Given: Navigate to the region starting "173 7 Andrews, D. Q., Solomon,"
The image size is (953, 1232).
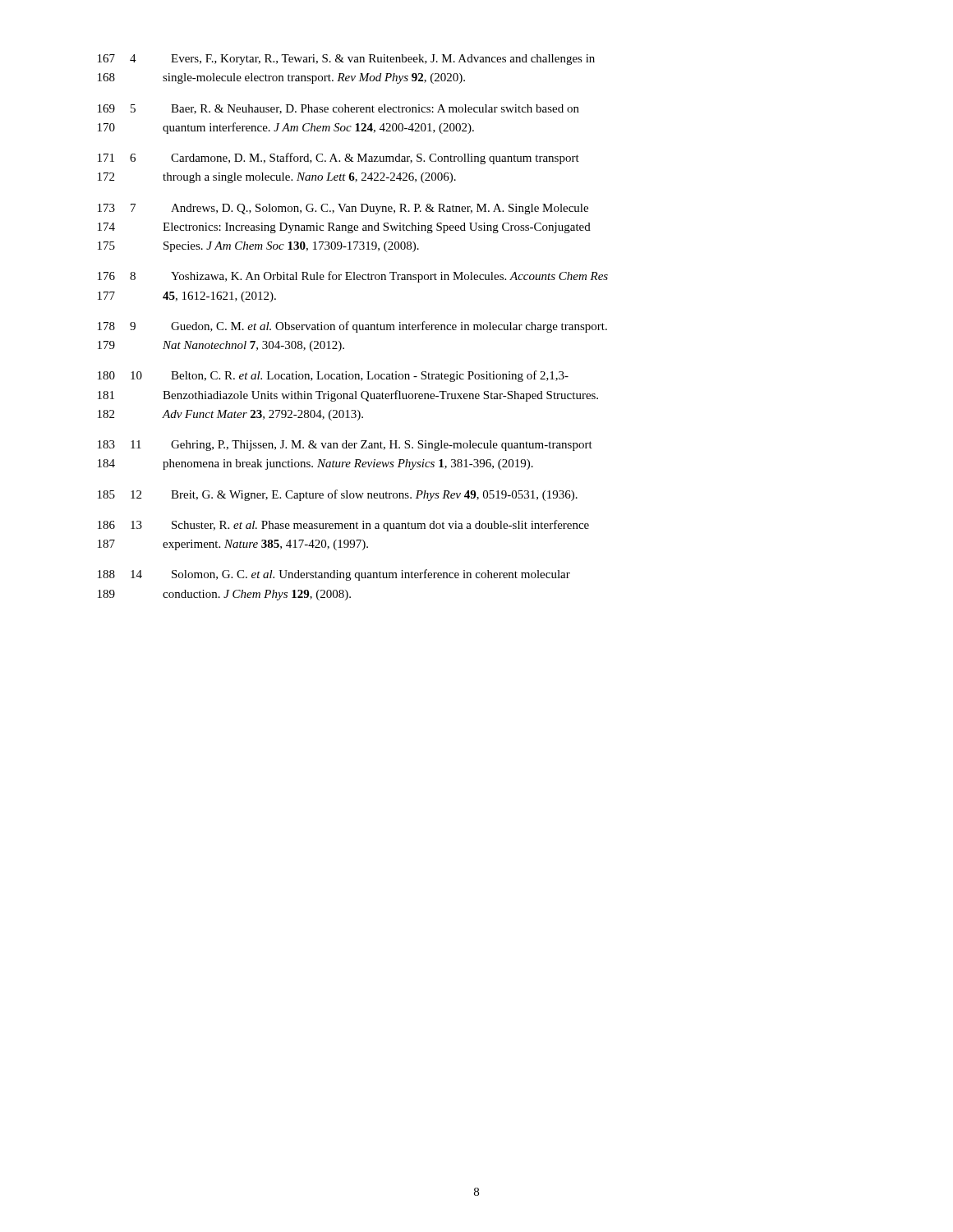Looking at the screenshot, I should [476, 208].
